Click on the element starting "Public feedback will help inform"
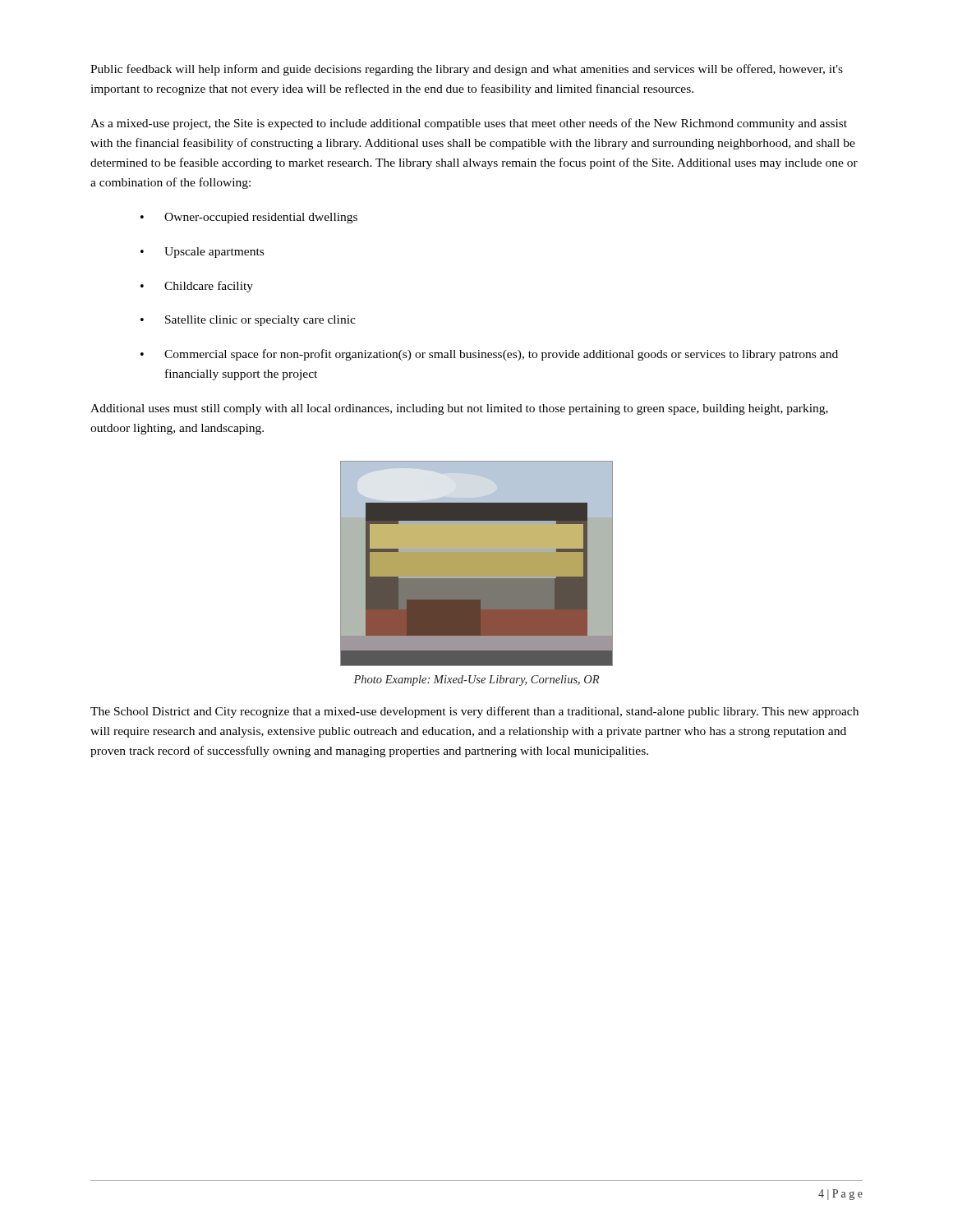 (467, 78)
